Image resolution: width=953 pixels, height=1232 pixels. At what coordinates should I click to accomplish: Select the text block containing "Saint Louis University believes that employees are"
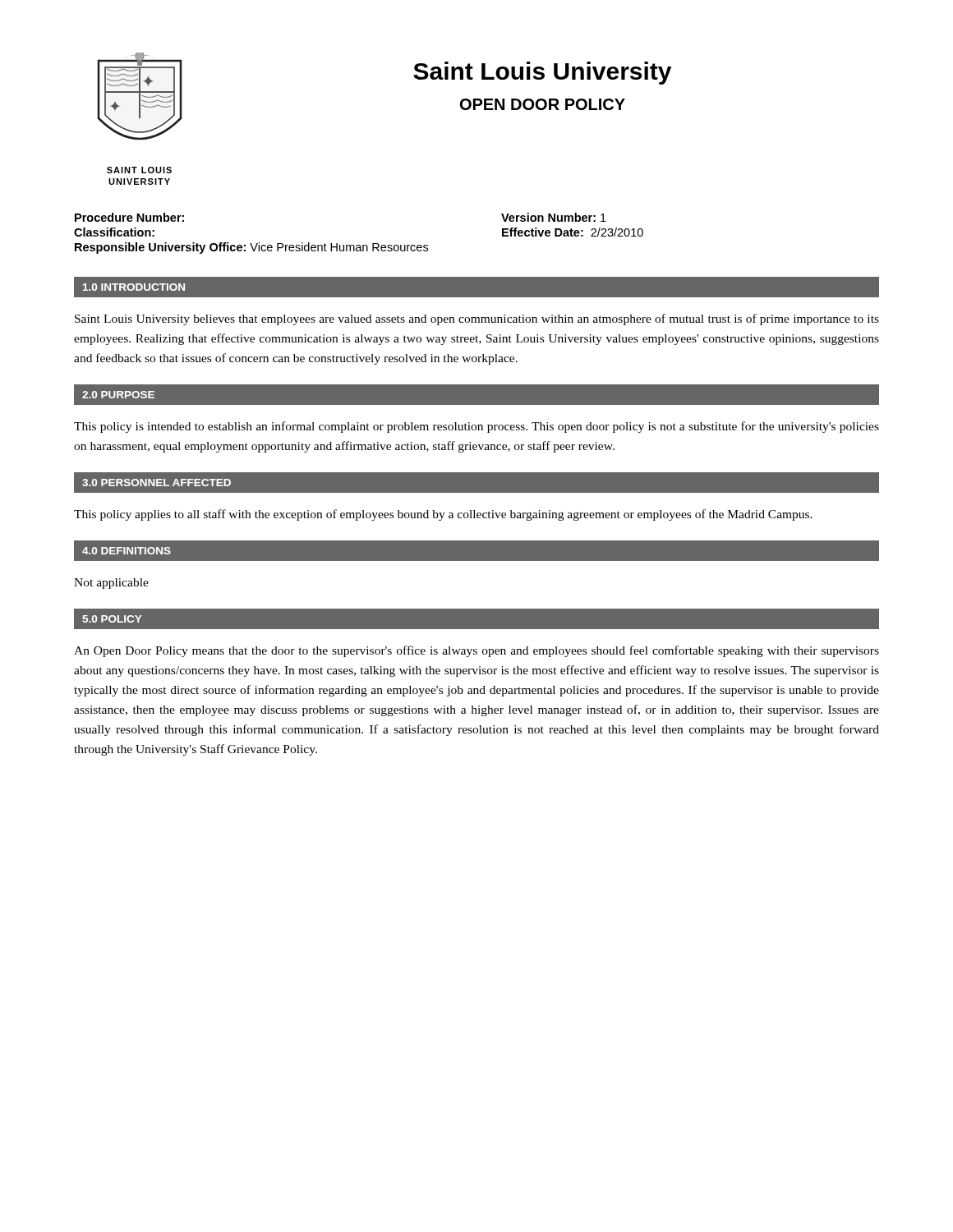pyautogui.click(x=476, y=338)
